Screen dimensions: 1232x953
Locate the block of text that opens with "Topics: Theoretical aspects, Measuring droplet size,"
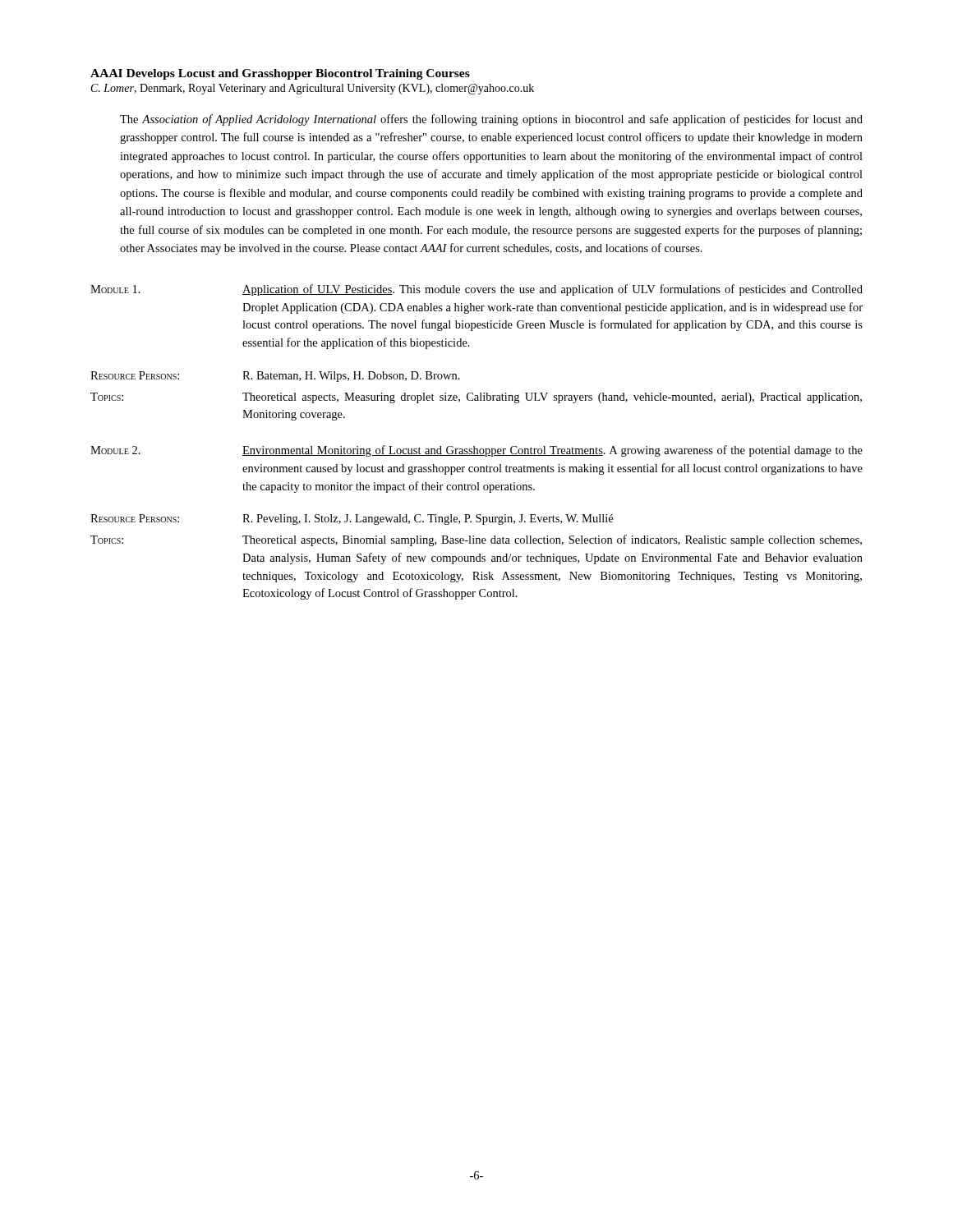point(476,406)
